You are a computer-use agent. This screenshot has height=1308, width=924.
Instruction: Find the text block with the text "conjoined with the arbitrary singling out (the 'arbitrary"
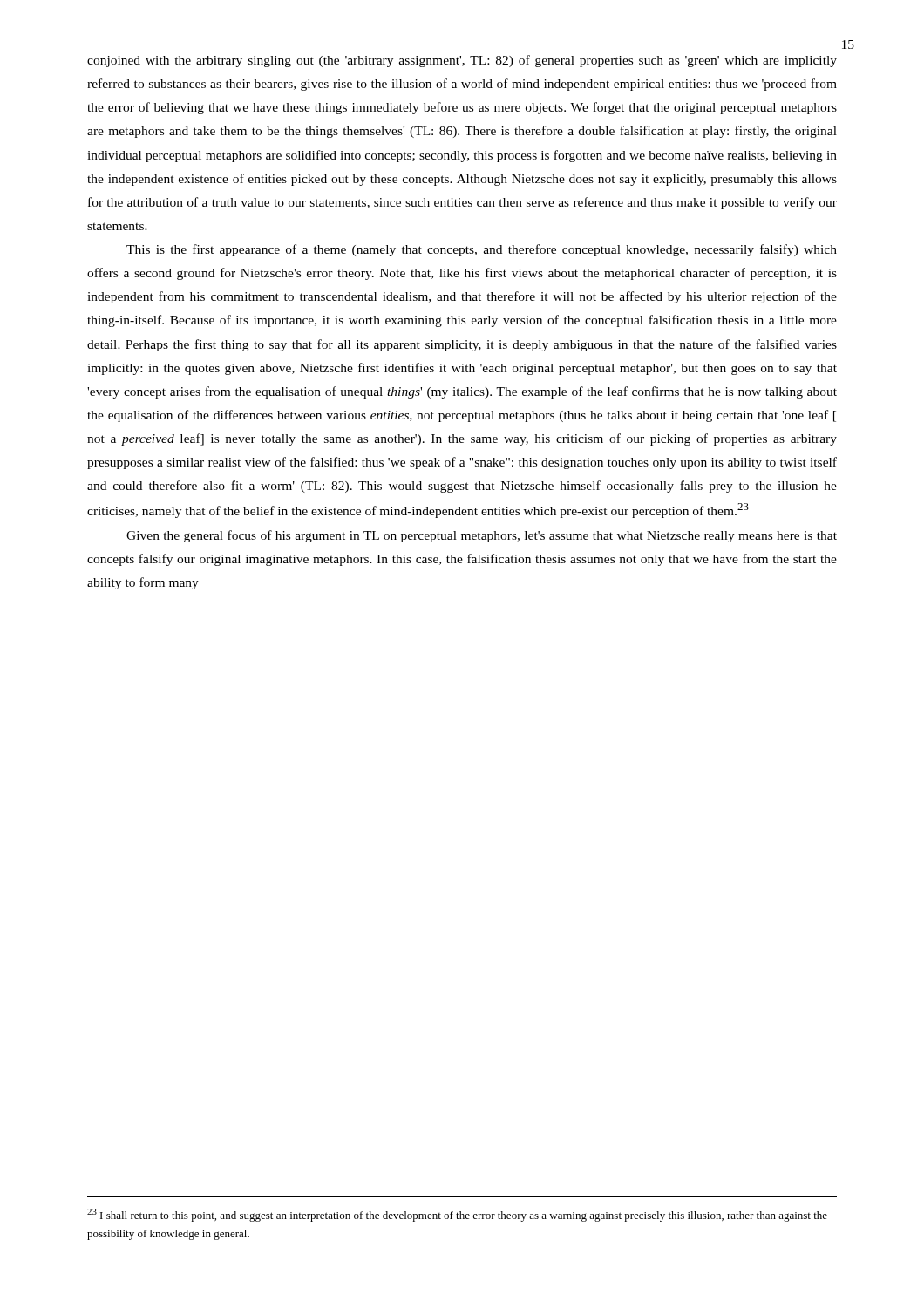[x=462, y=321]
